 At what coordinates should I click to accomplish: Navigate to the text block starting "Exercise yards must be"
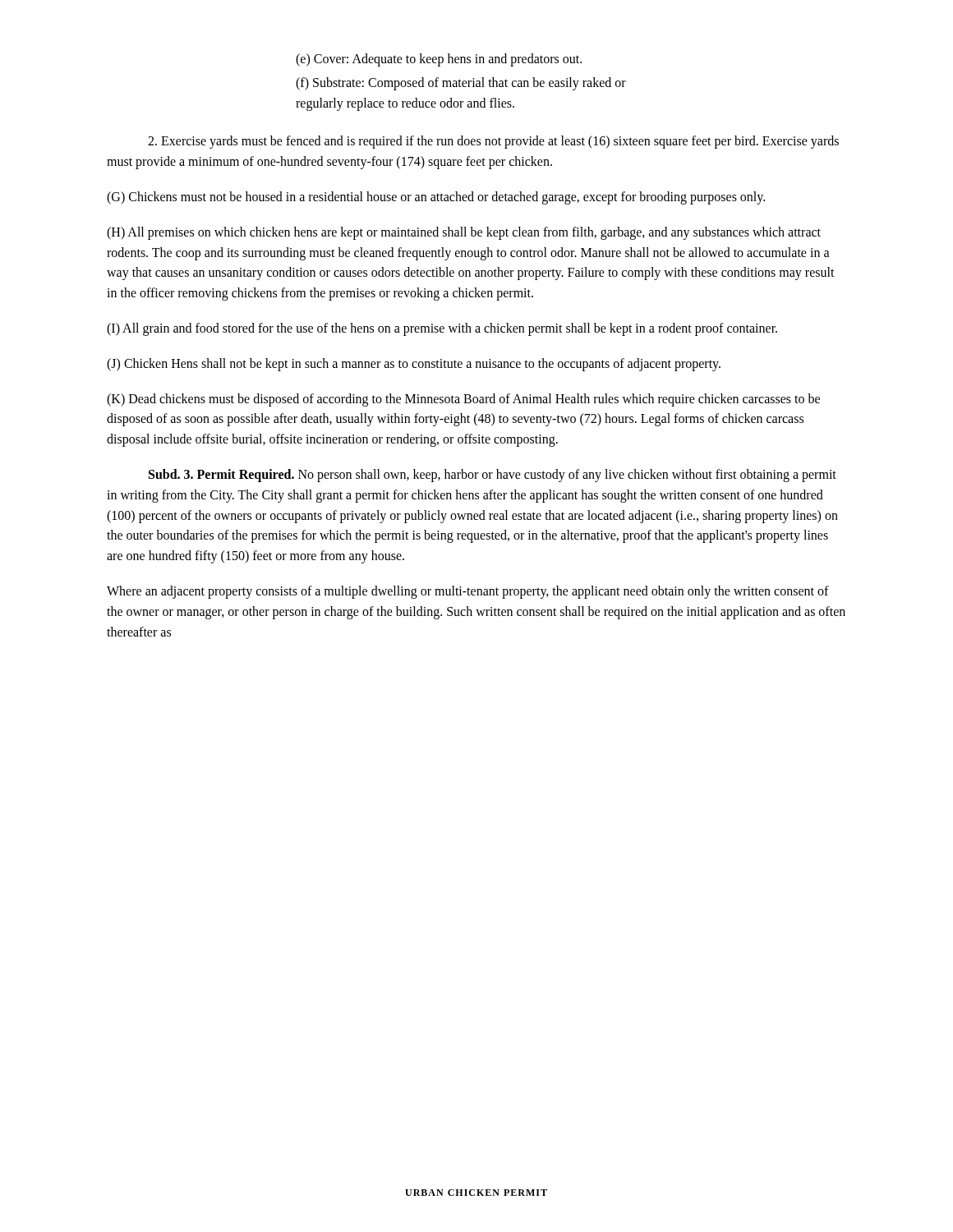pyautogui.click(x=473, y=151)
